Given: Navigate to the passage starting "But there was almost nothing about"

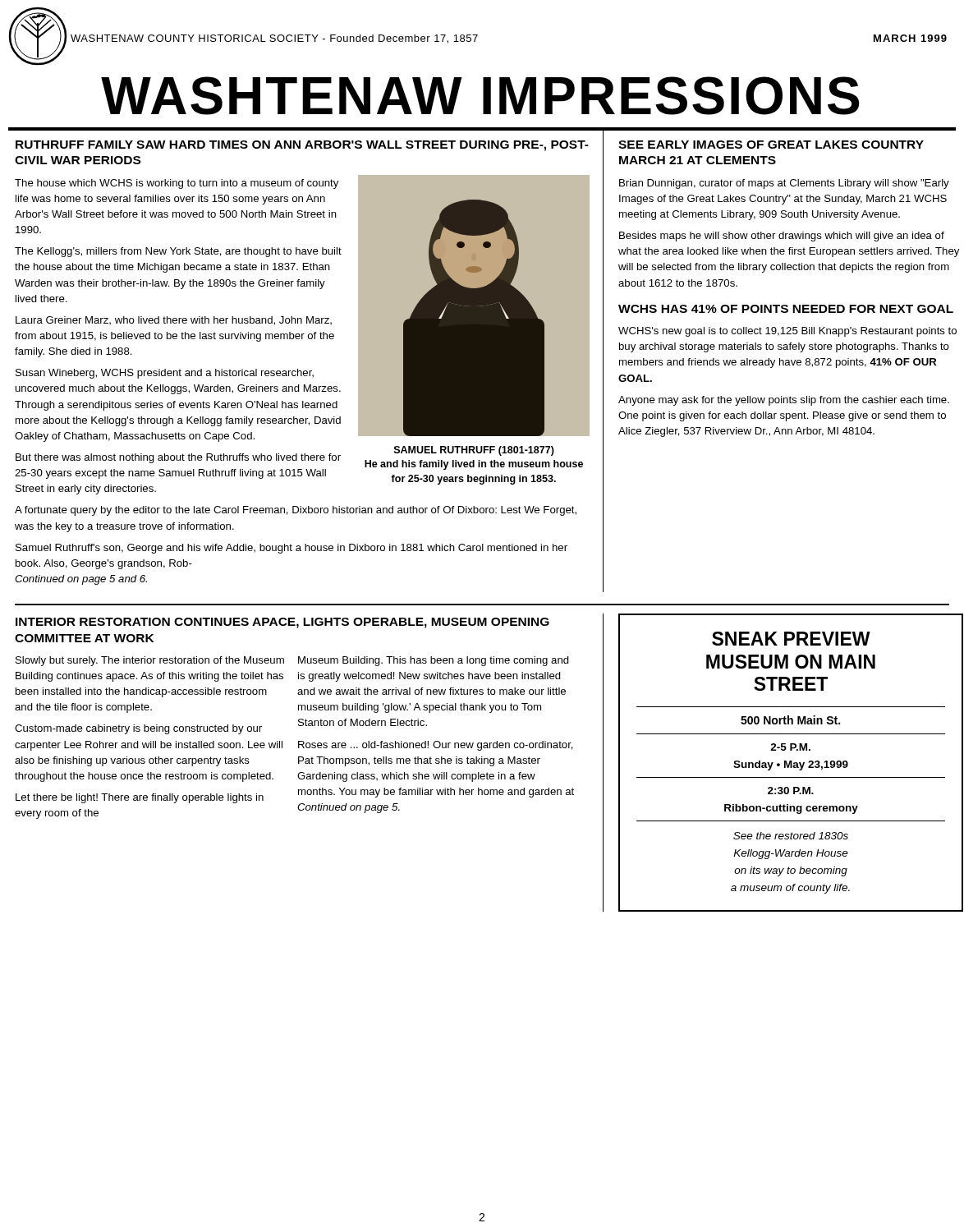Looking at the screenshot, I should point(178,473).
